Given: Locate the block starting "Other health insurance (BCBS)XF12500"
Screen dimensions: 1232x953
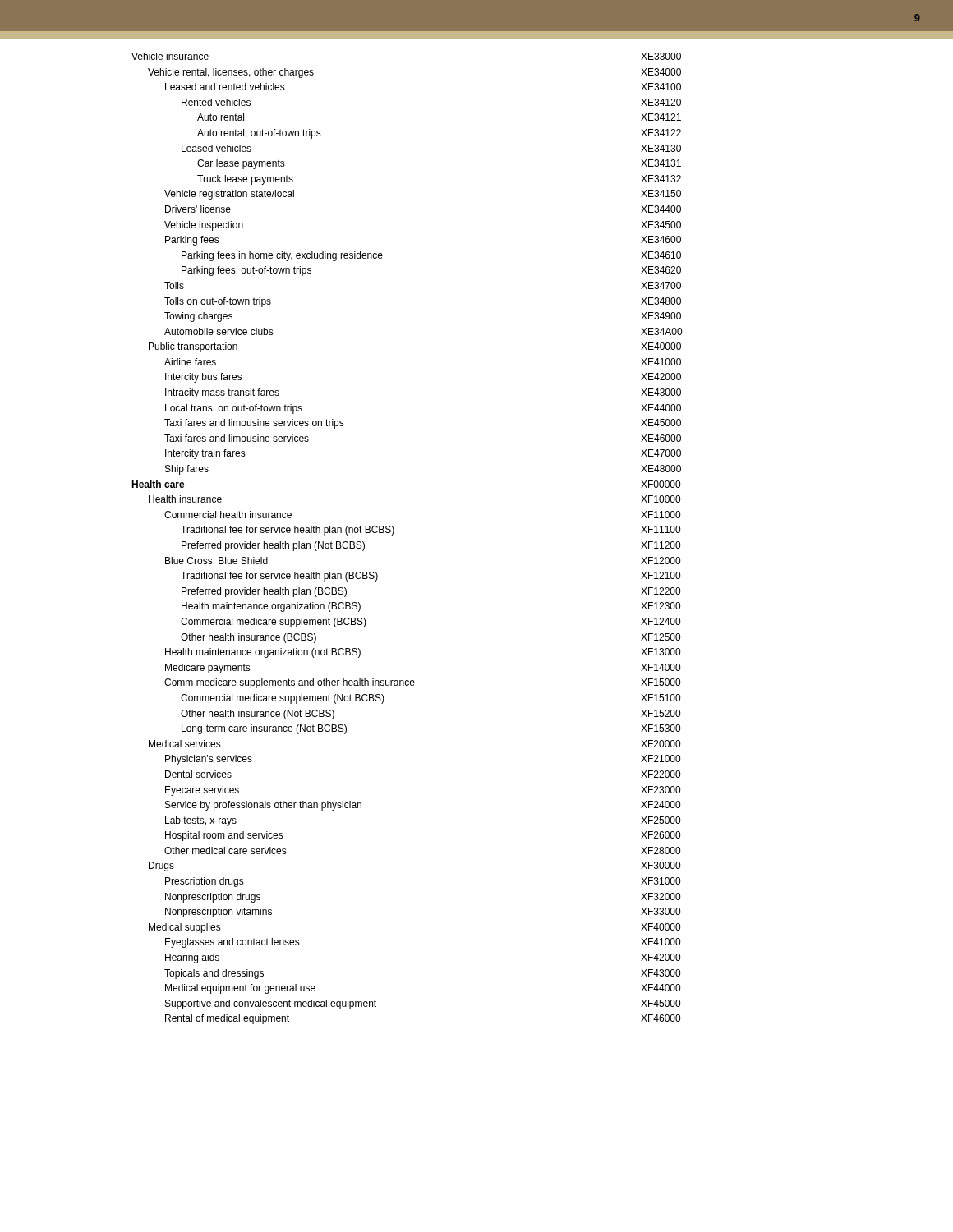Looking at the screenshot, I should [251, 638].
